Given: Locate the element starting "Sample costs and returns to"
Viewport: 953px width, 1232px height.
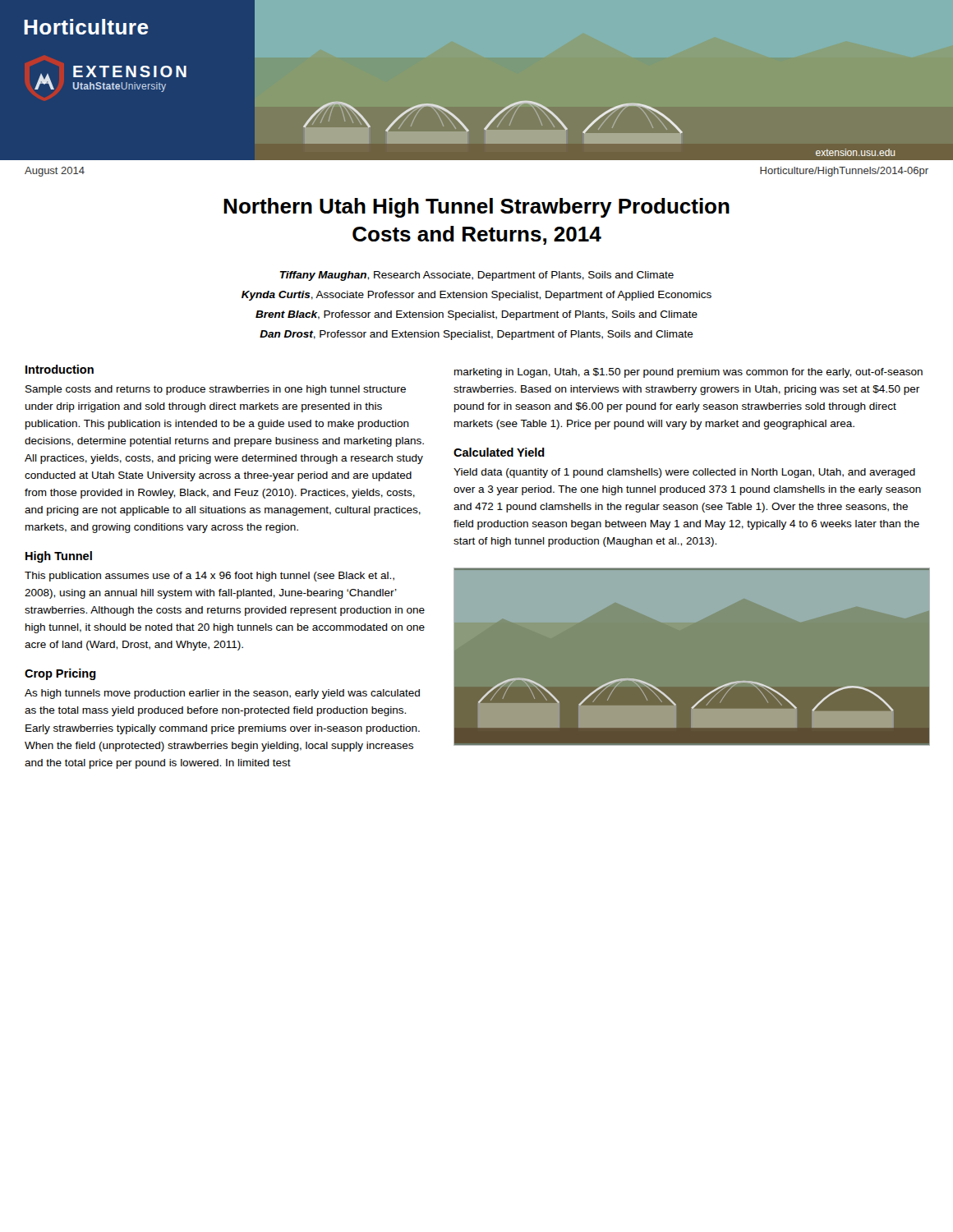Looking at the screenshot, I should click(225, 458).
